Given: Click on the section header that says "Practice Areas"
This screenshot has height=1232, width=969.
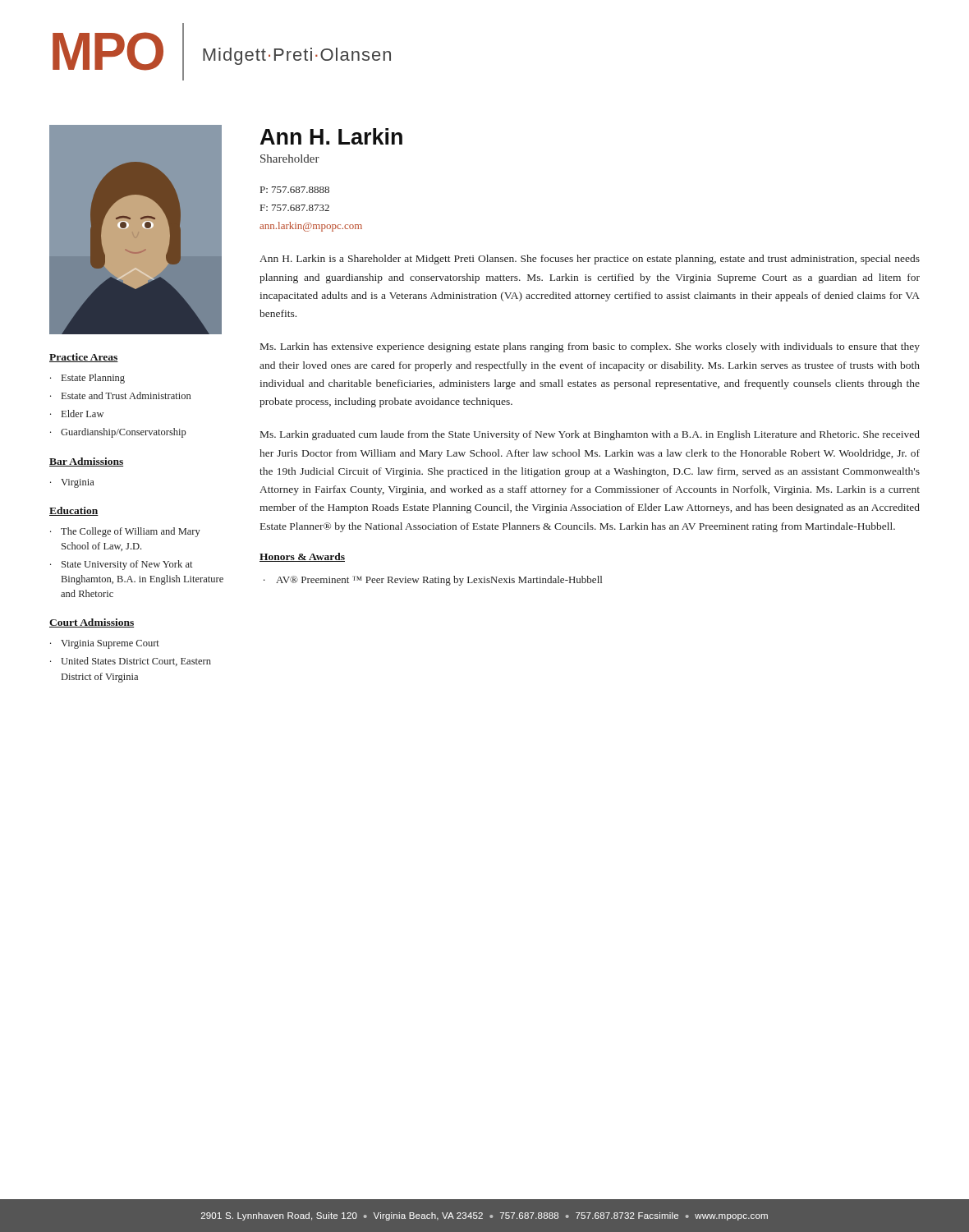Looking at the screenshot, I should pyautogui.click(x=83, y=357).
